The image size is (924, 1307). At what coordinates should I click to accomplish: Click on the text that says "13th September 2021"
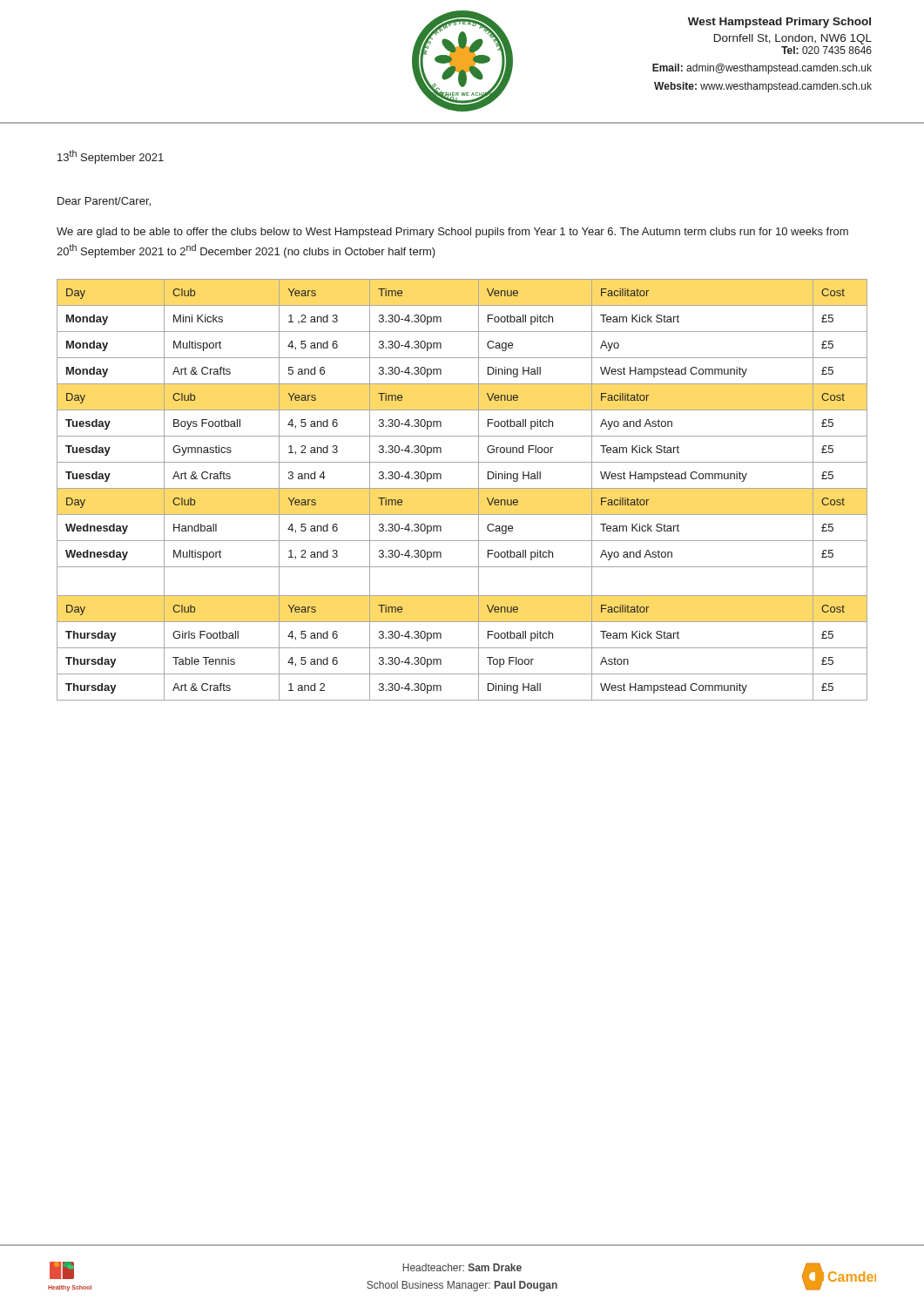[x=110, y=156]
